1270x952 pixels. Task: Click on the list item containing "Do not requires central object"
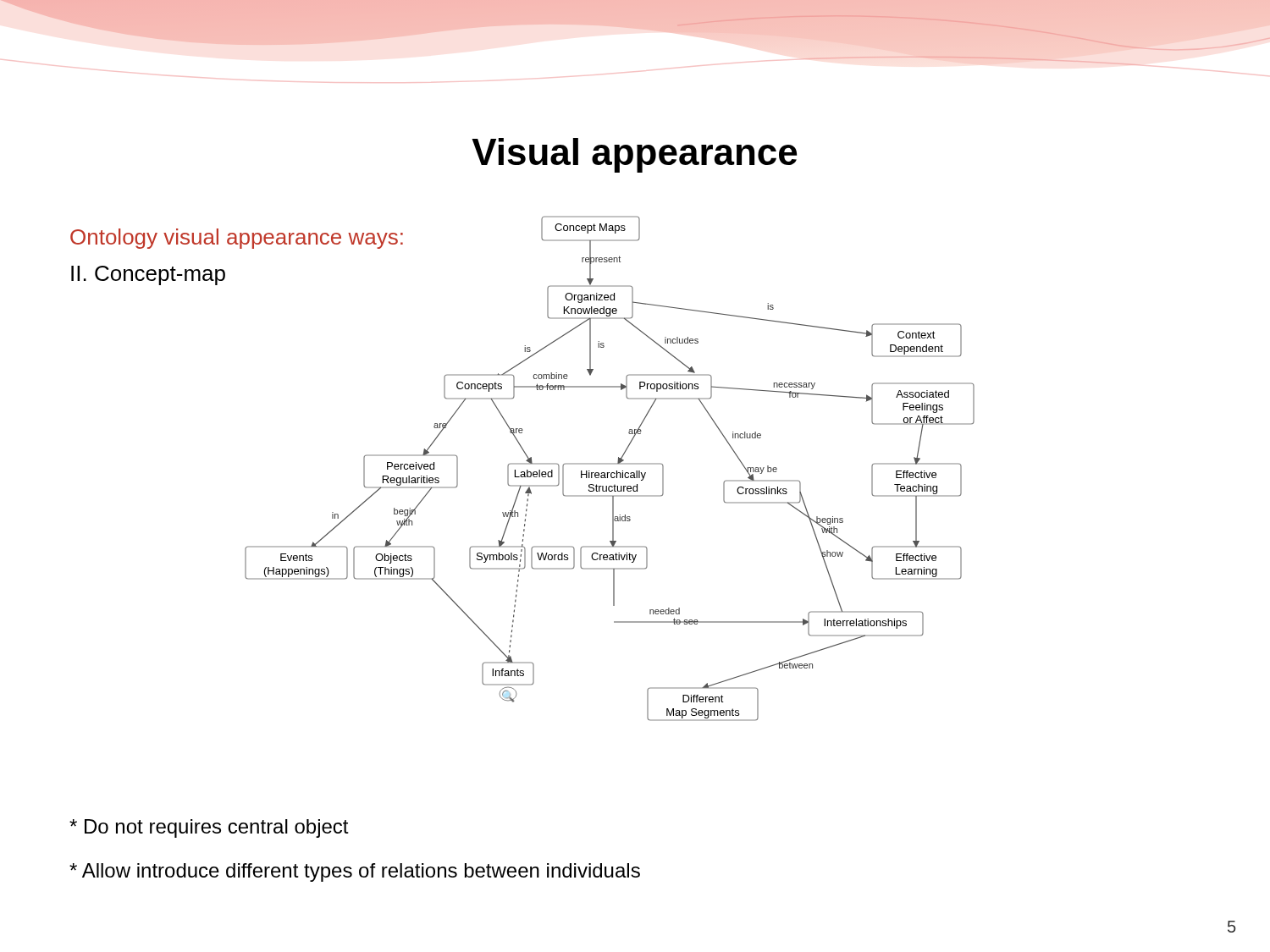click(209, 826)
